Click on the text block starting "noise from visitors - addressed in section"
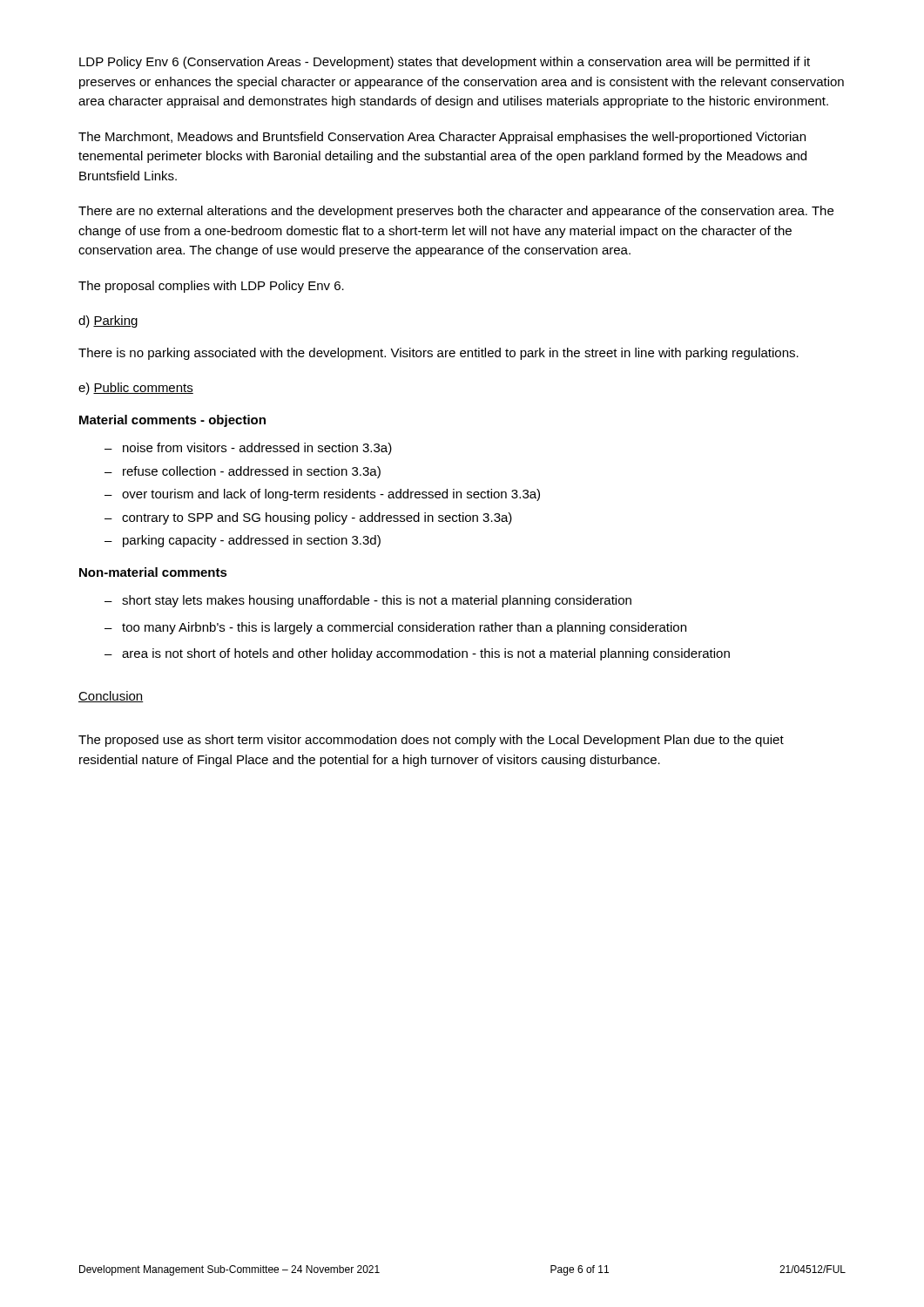Image resolution: width=924 pixels, height=1307 pixels. (462, 494)
